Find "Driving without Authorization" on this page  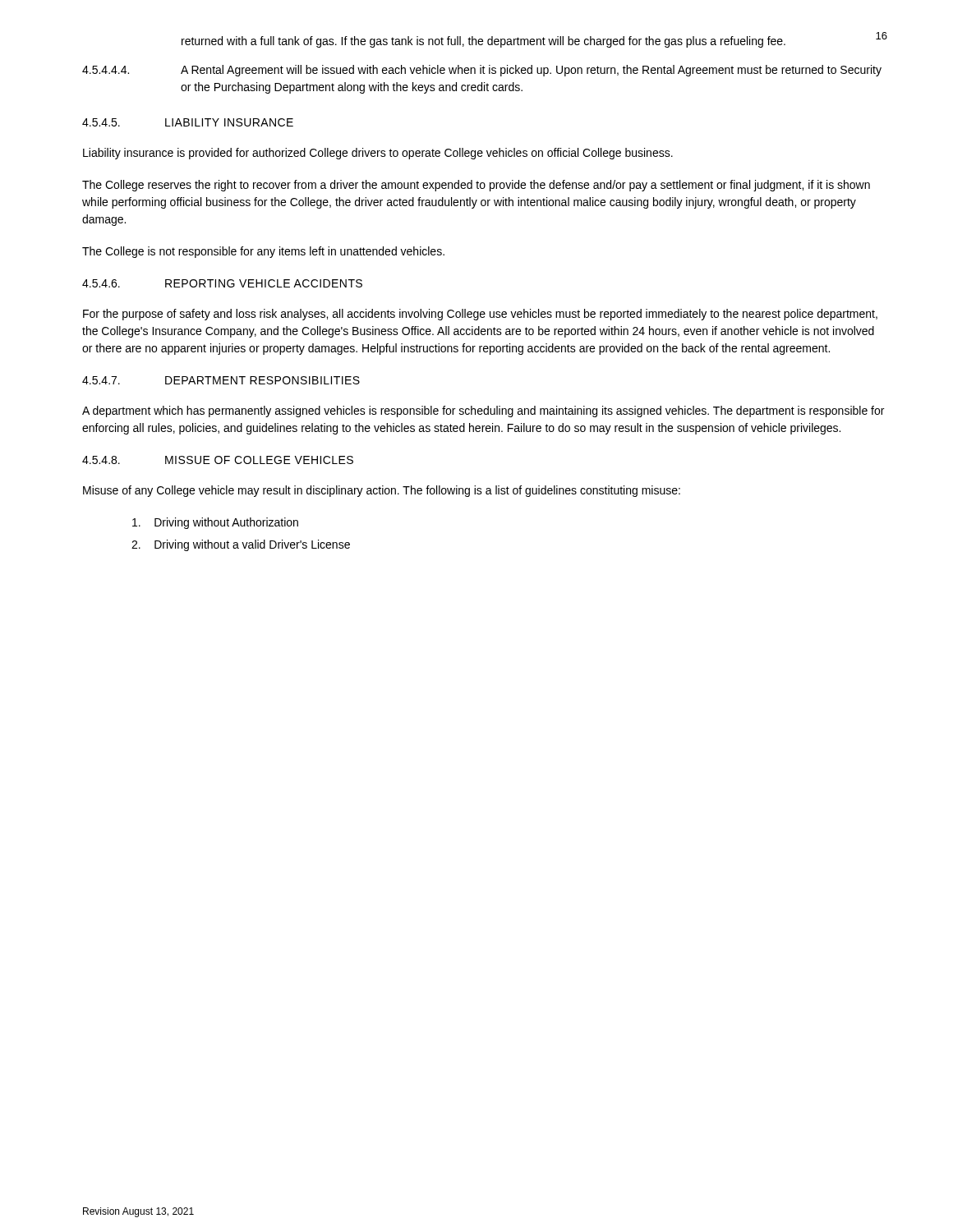215,522
